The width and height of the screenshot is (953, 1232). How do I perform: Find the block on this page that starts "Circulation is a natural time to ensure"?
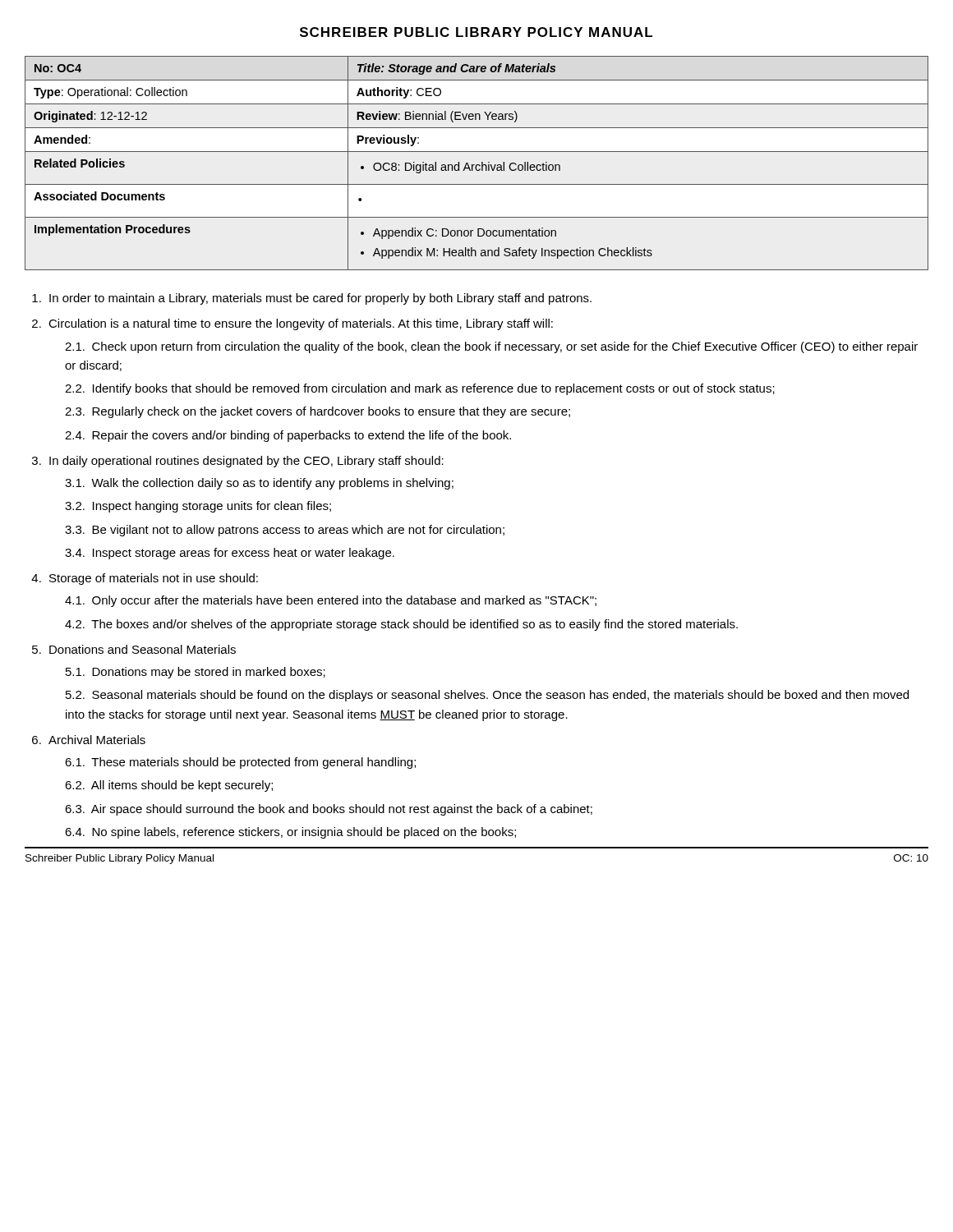click(476, 379)
